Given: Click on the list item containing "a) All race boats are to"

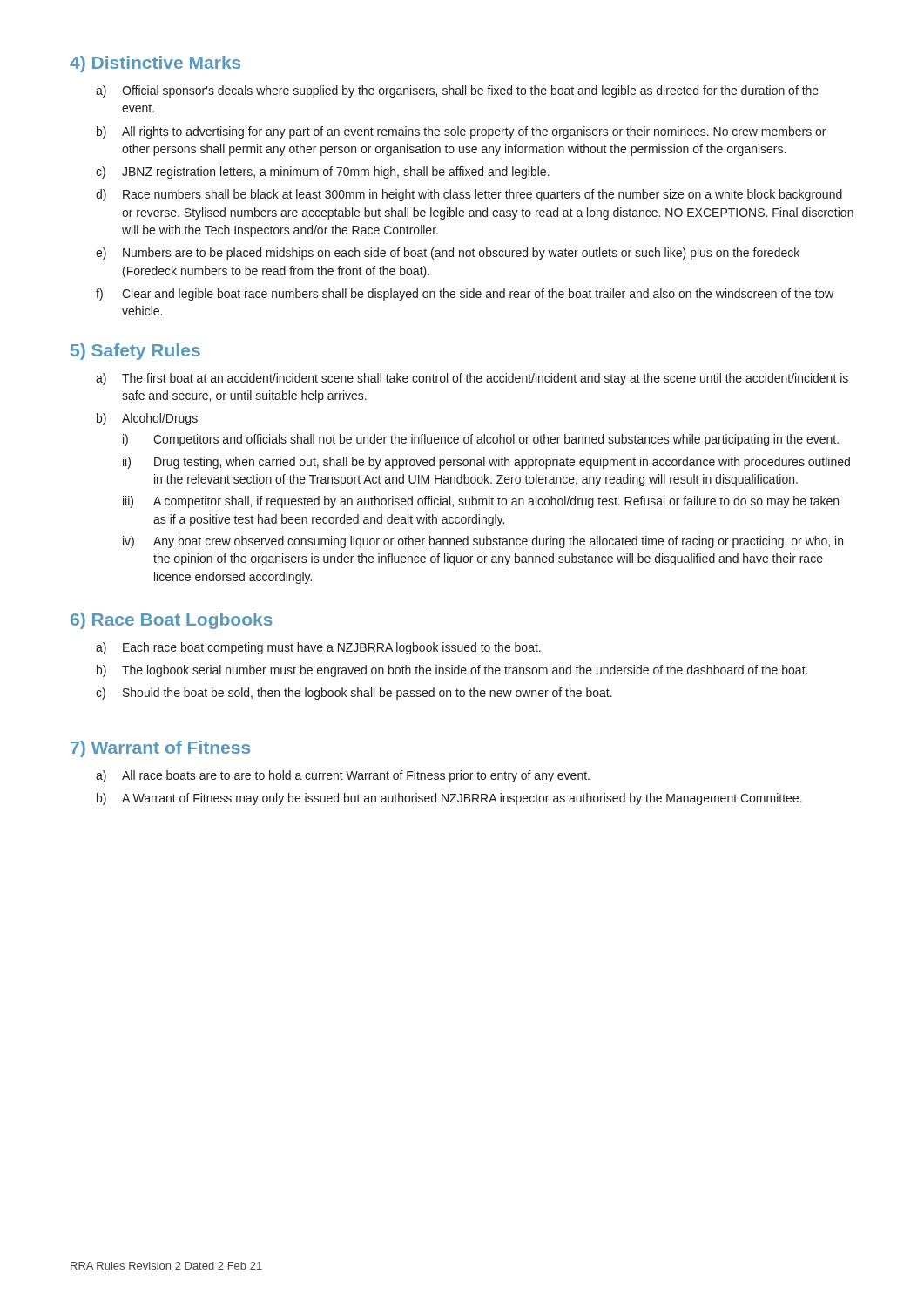Looking at the screenshot, I should (475, 775).
